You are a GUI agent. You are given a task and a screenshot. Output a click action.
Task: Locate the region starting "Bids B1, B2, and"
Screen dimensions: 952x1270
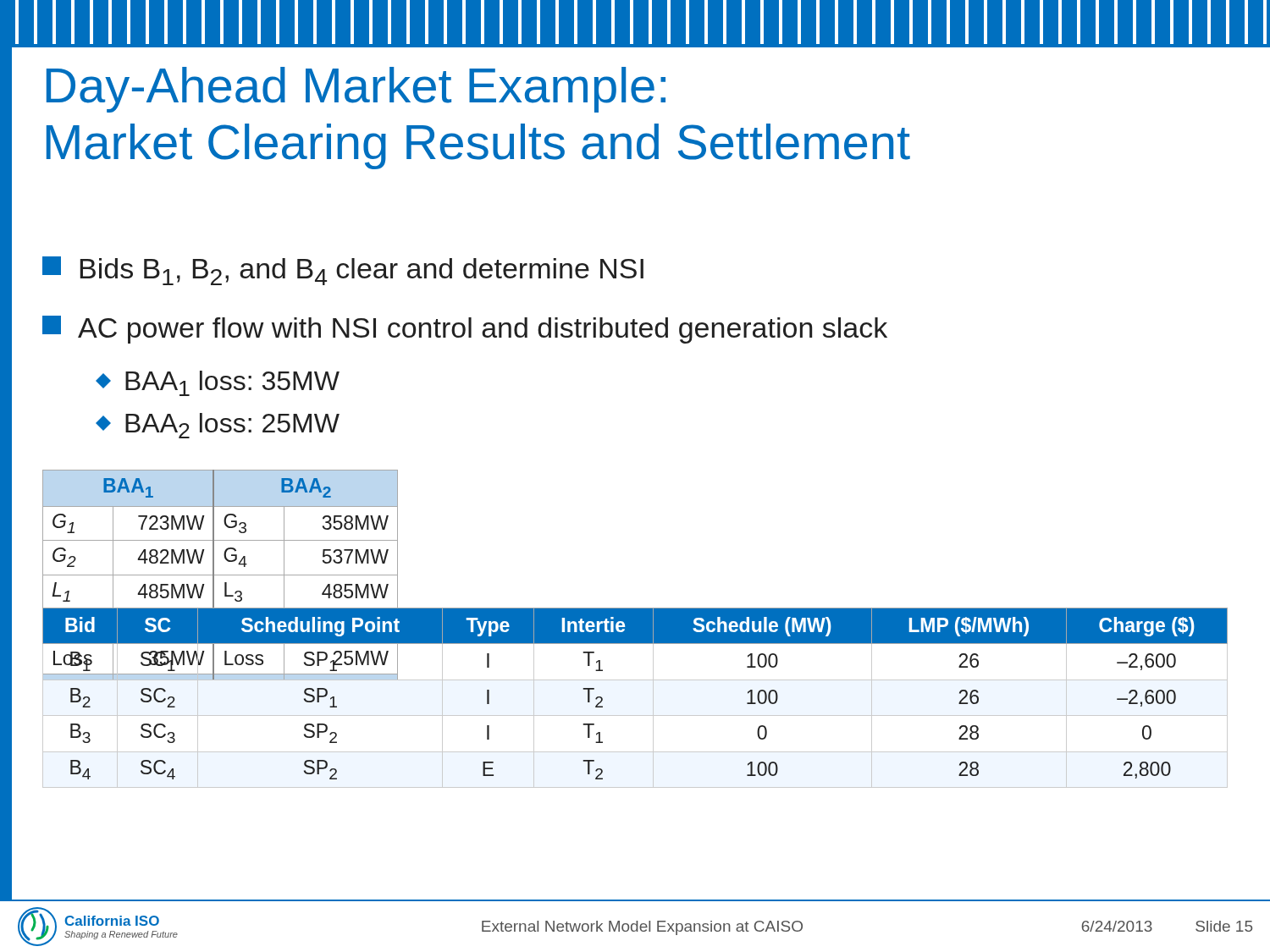coord(344,271)
